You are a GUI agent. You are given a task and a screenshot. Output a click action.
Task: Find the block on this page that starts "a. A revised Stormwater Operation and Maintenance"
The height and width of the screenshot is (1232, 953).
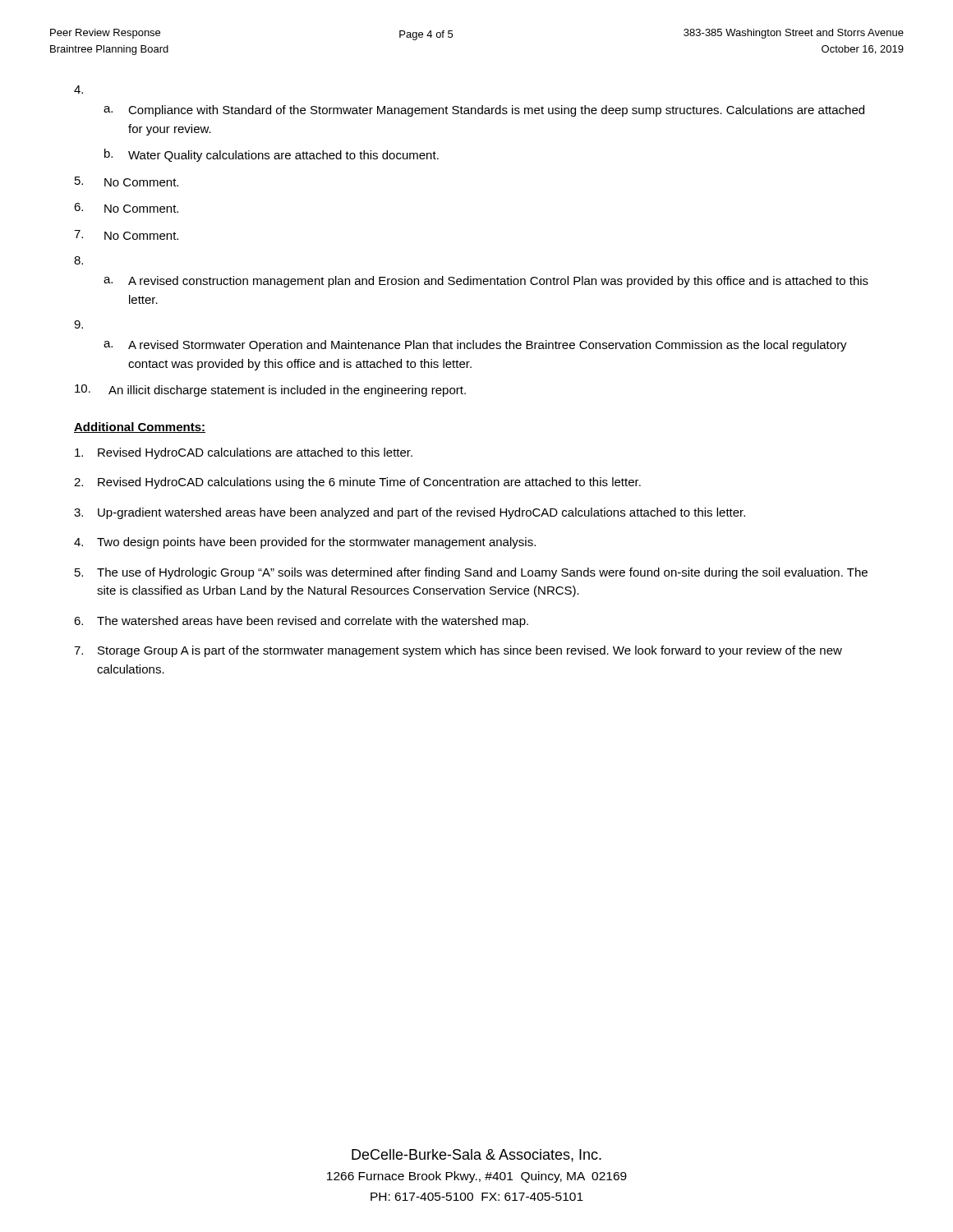pyautogui.click(x=491, y=354)
